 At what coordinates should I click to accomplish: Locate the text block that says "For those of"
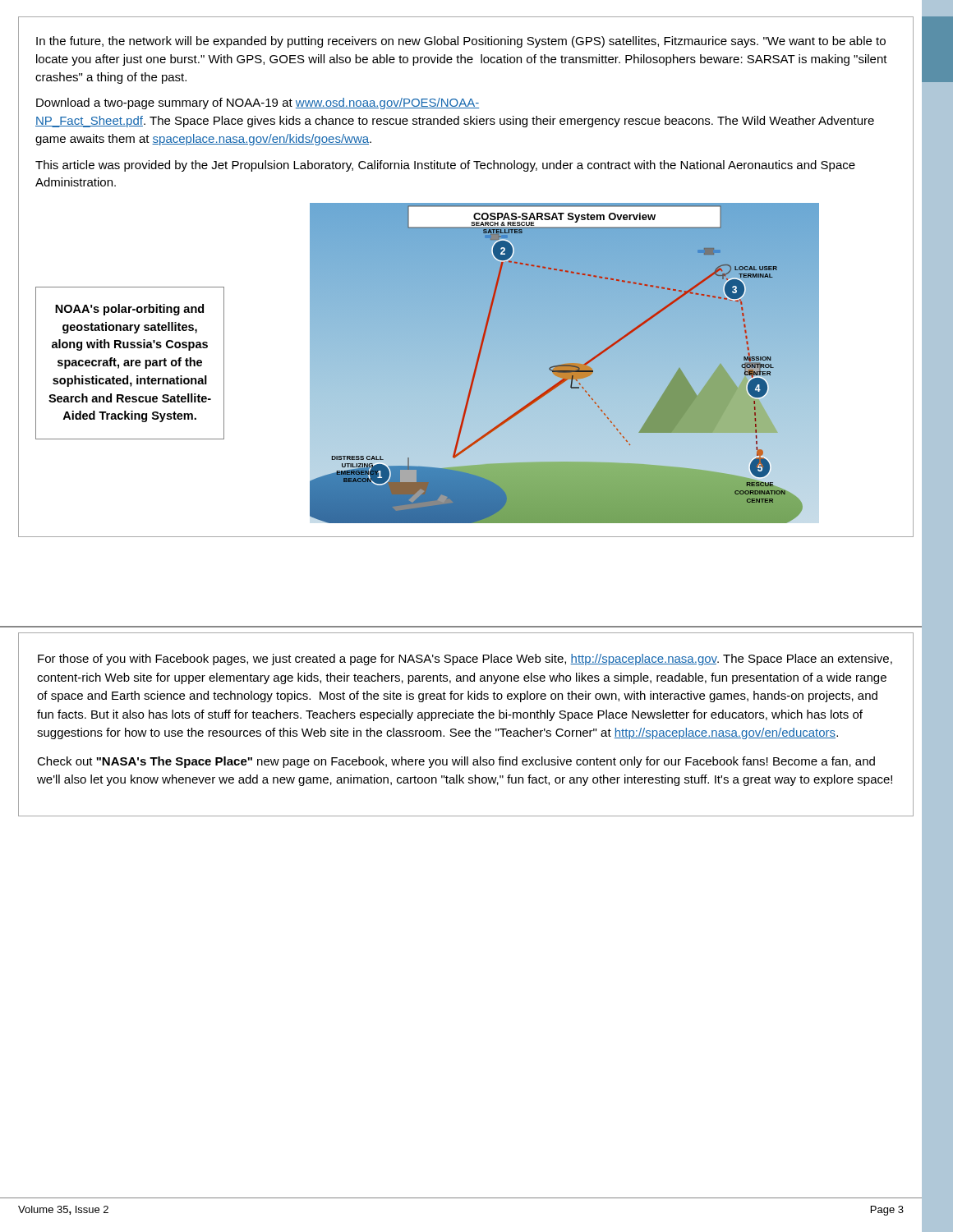pyautogui.click(x=466, y=696)
